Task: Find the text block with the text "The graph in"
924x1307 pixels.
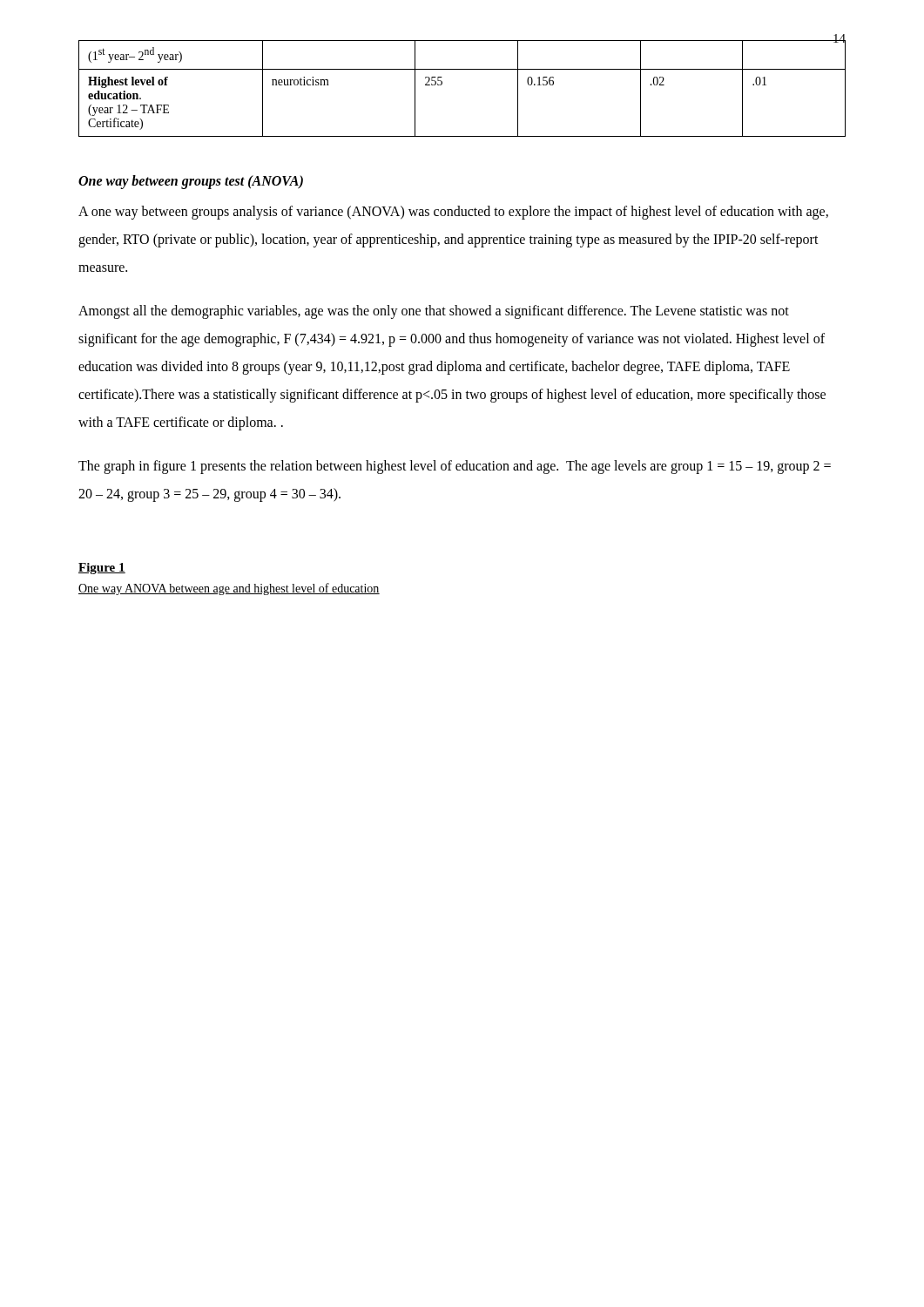Action: (455, 479)
